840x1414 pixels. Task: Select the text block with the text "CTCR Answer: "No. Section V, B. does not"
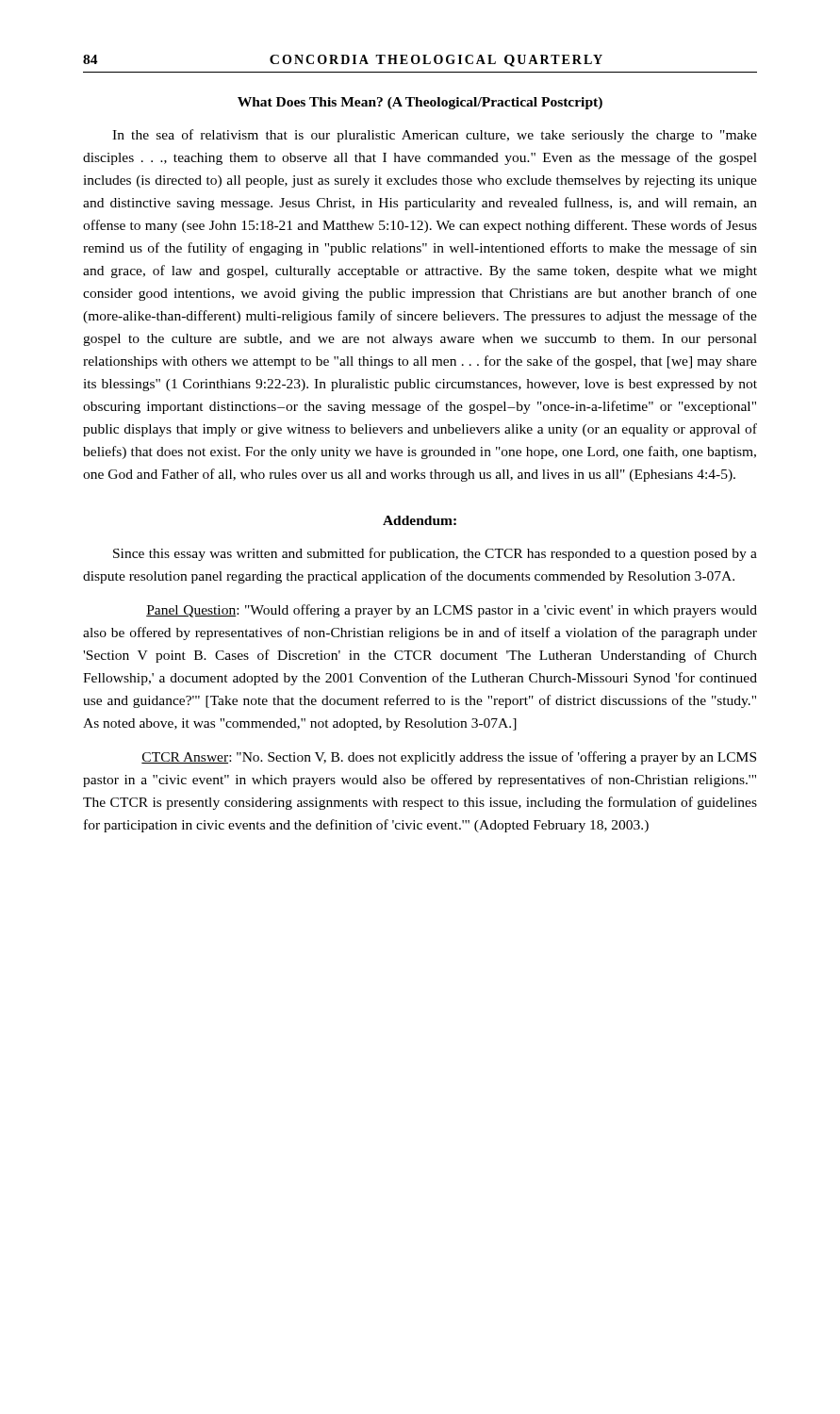click(x=420, y=791)
